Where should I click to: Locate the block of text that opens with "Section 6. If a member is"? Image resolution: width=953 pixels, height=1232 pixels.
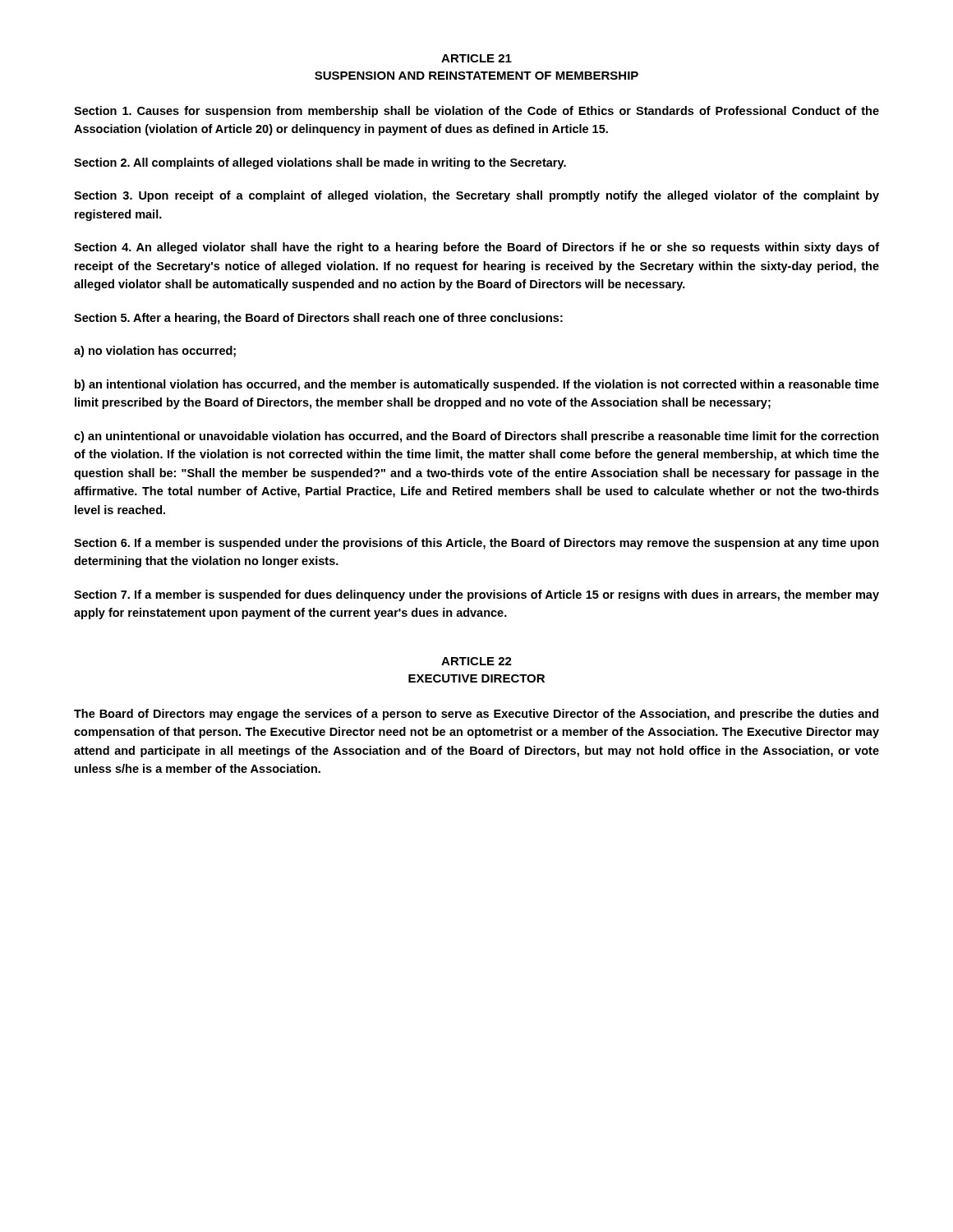pos(476,552)
